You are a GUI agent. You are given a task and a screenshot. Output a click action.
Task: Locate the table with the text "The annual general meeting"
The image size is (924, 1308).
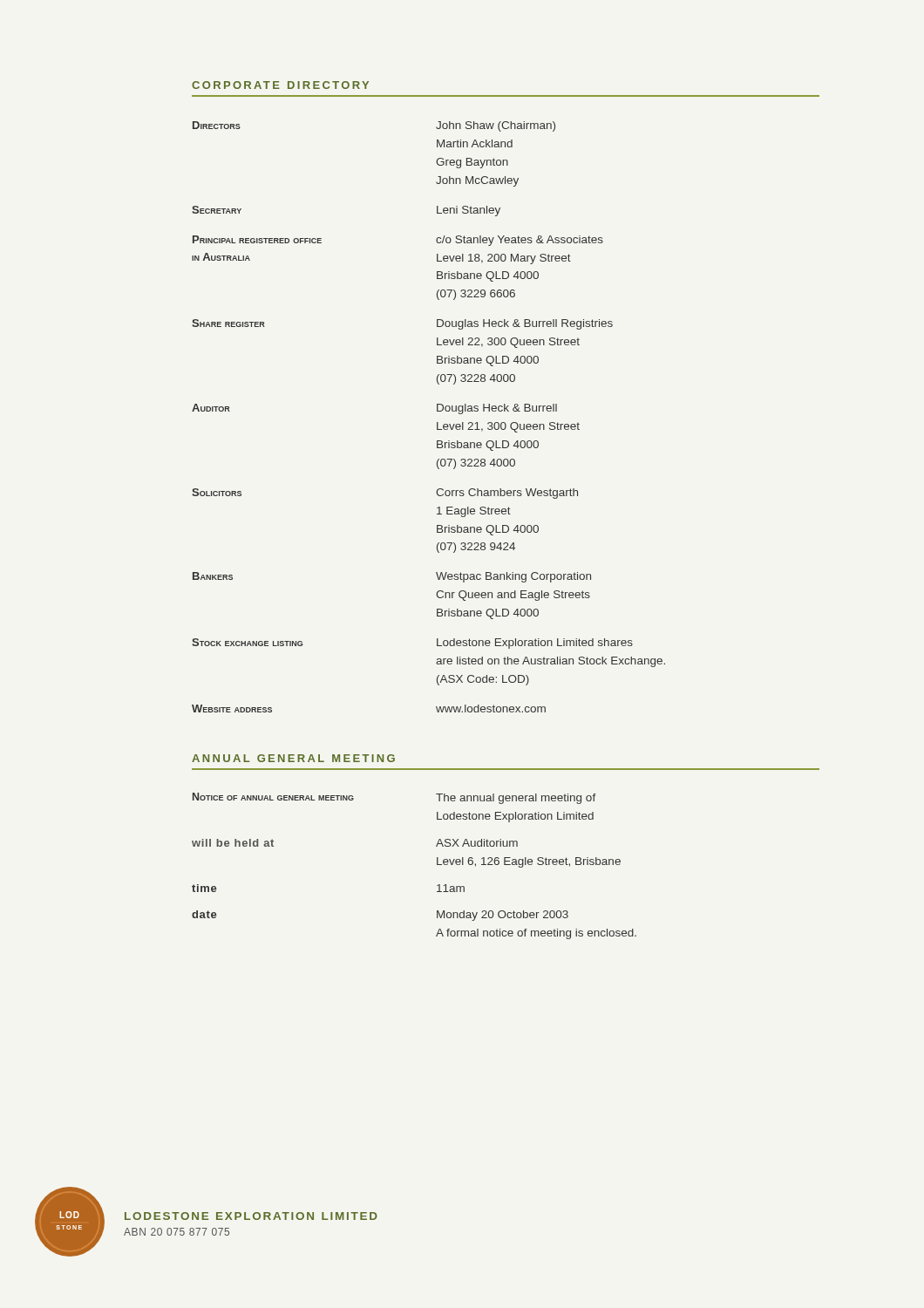tap(506, 867)
